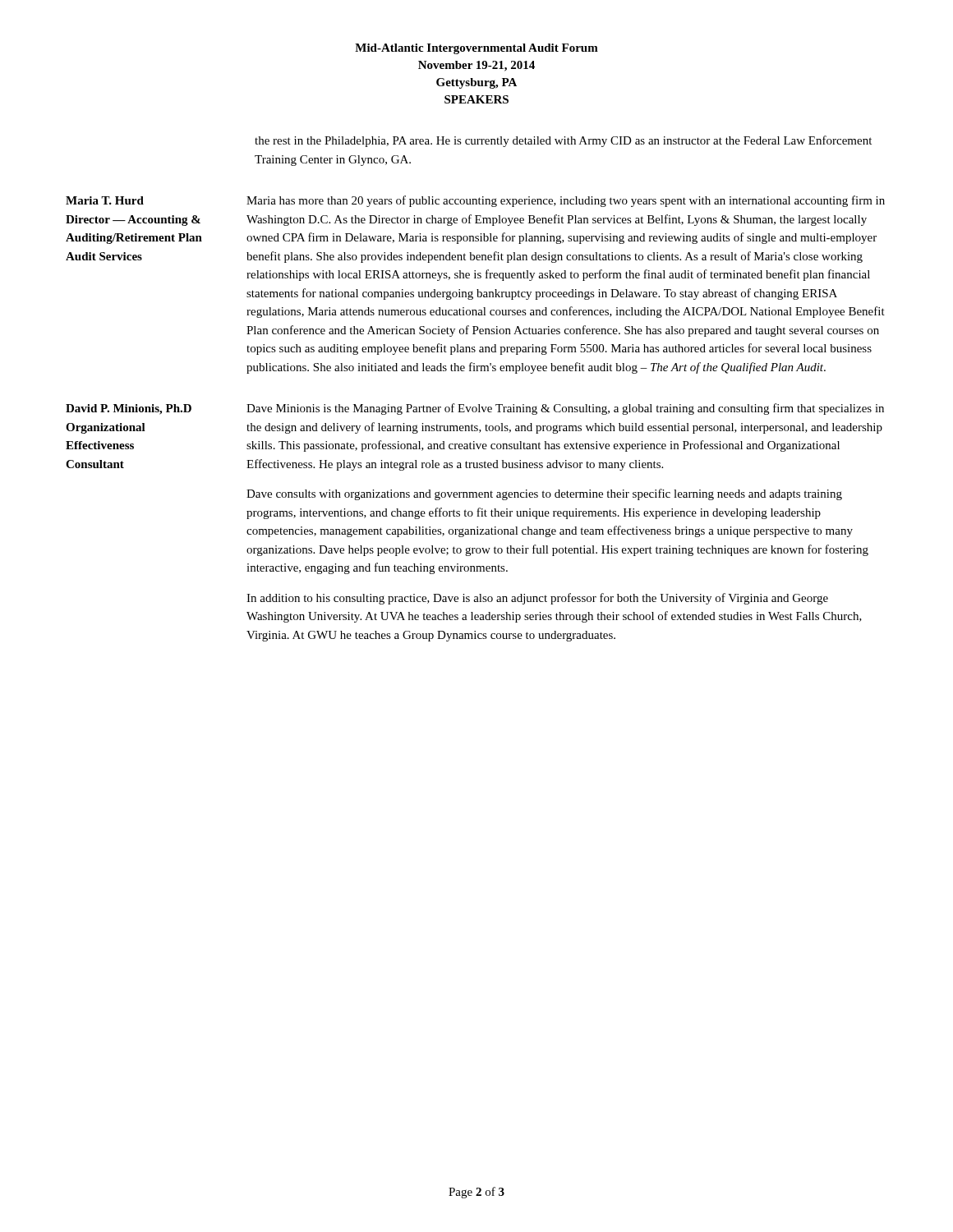
Task: Locate the text block with the text "Dave Minionis is the Managing Partner of"
Action: coord(567,522)
